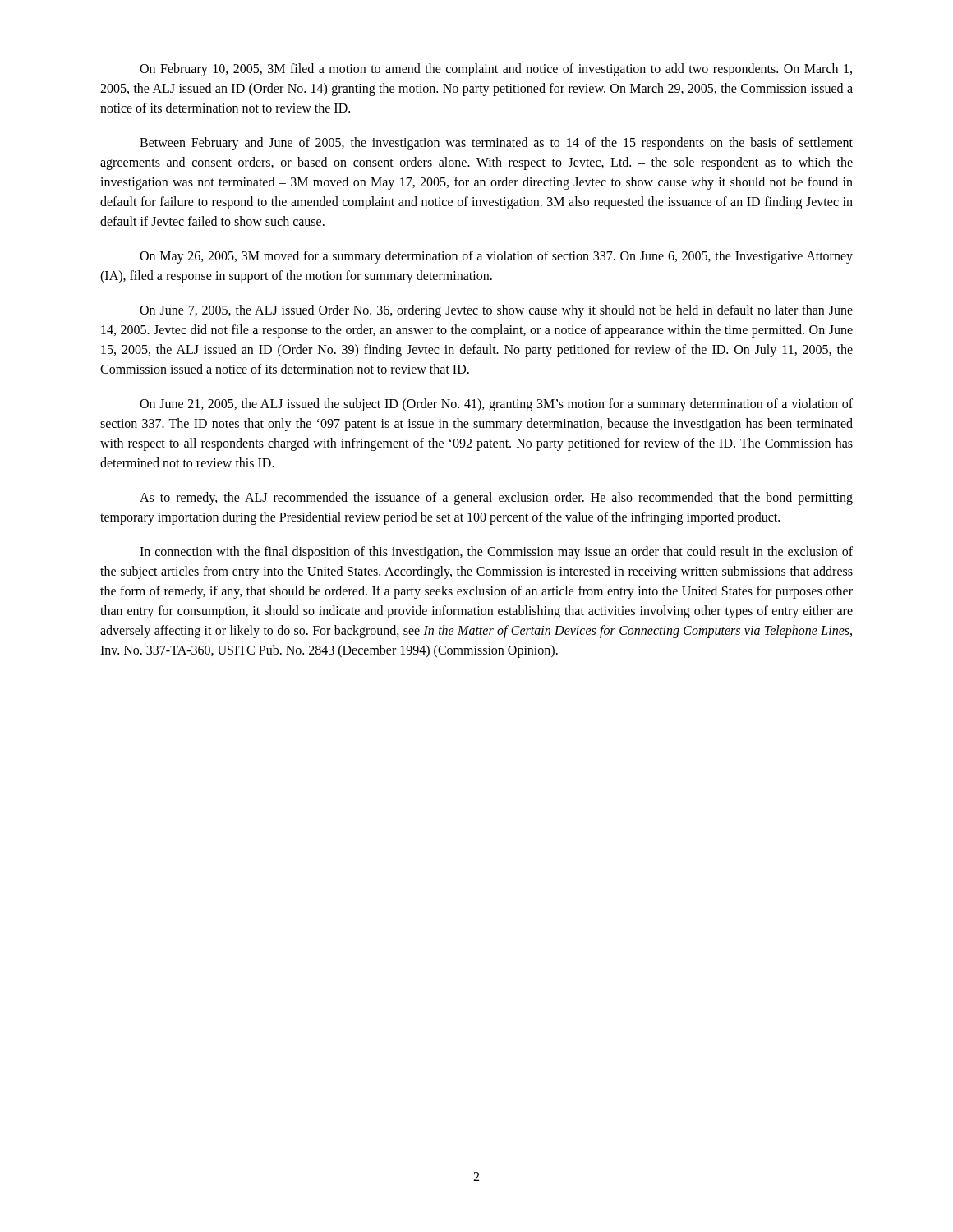Locate the text block starting "In connection with the final disposition of"
Viewport: 953px width, 1232px height.
(x=476, y=601)
